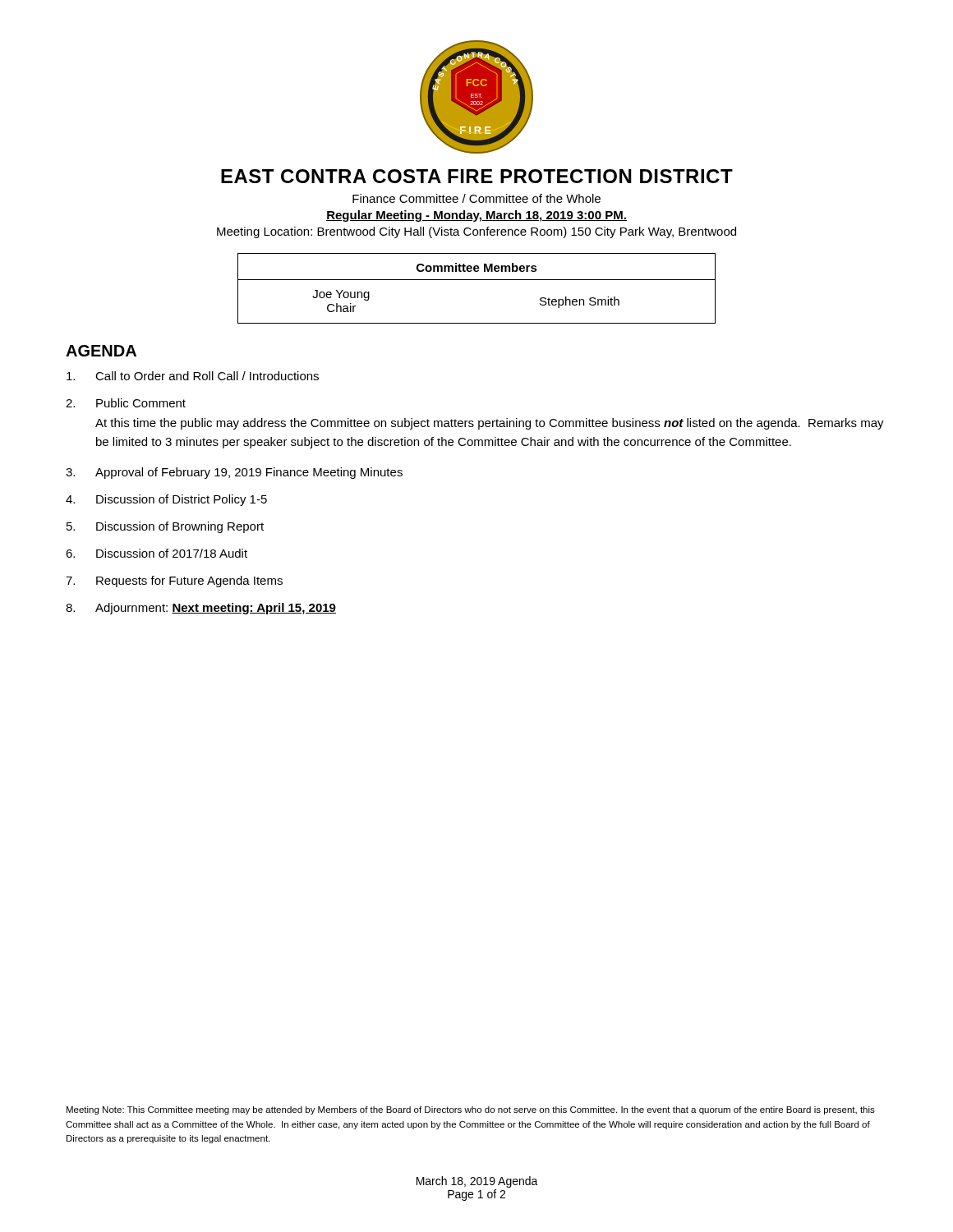Click on the list item that reads "5. Discussion of Browning Report"
This screenshot has height=1232, width=953.
[165, 526]
